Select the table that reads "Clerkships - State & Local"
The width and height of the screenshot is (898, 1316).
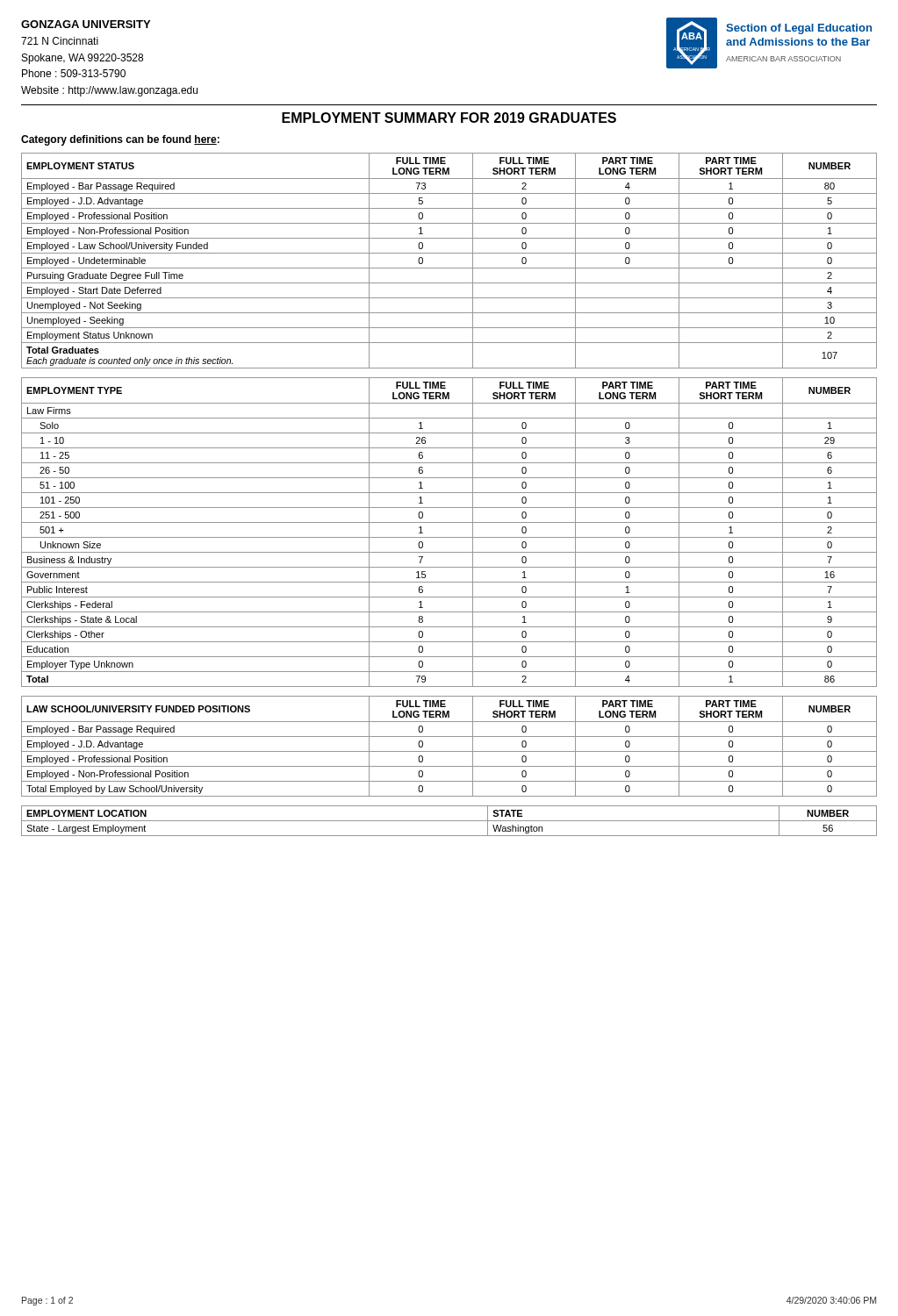coord(449,532)
